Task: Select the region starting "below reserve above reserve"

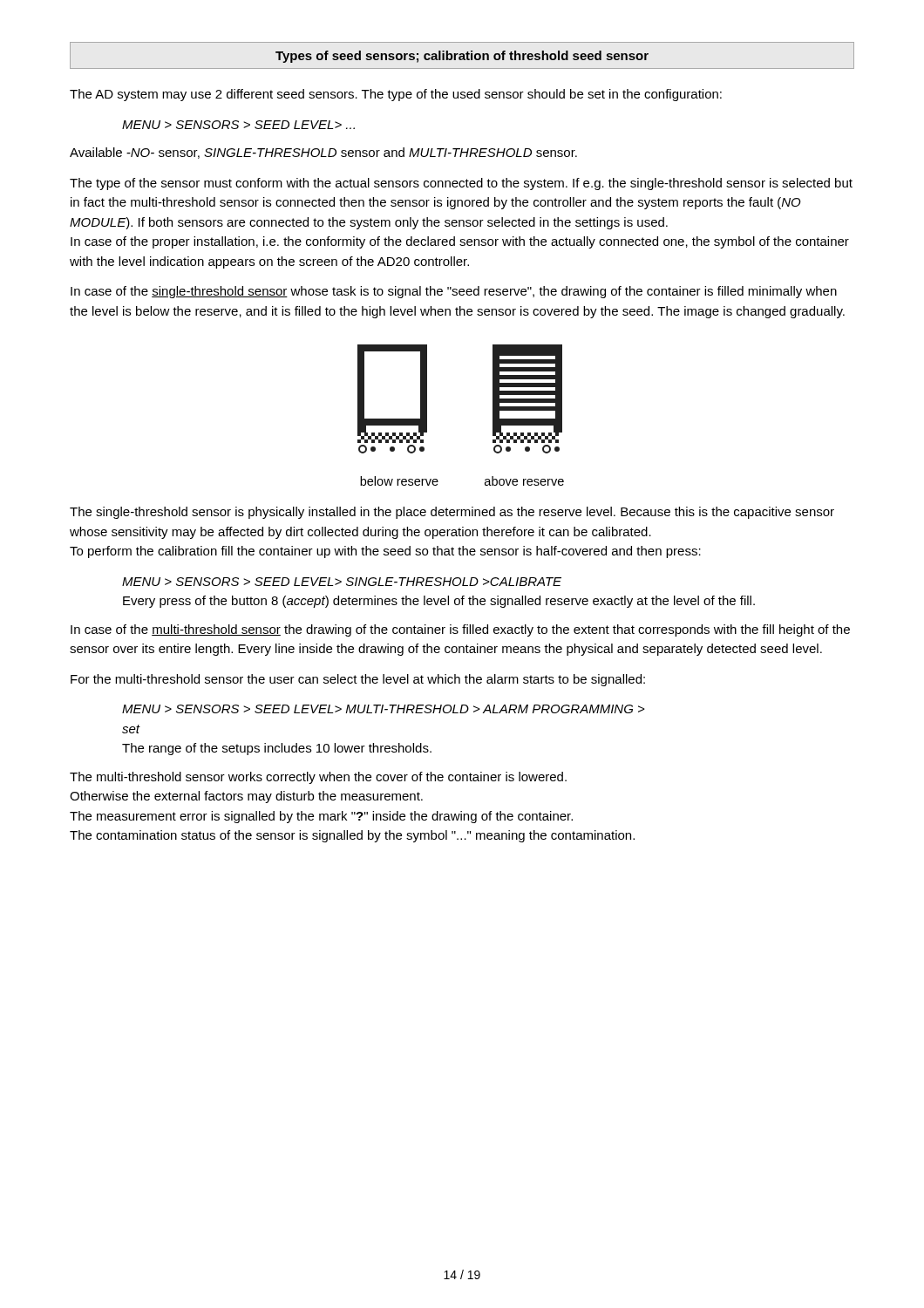Action: pyautogui.click(x=401, y=481)
